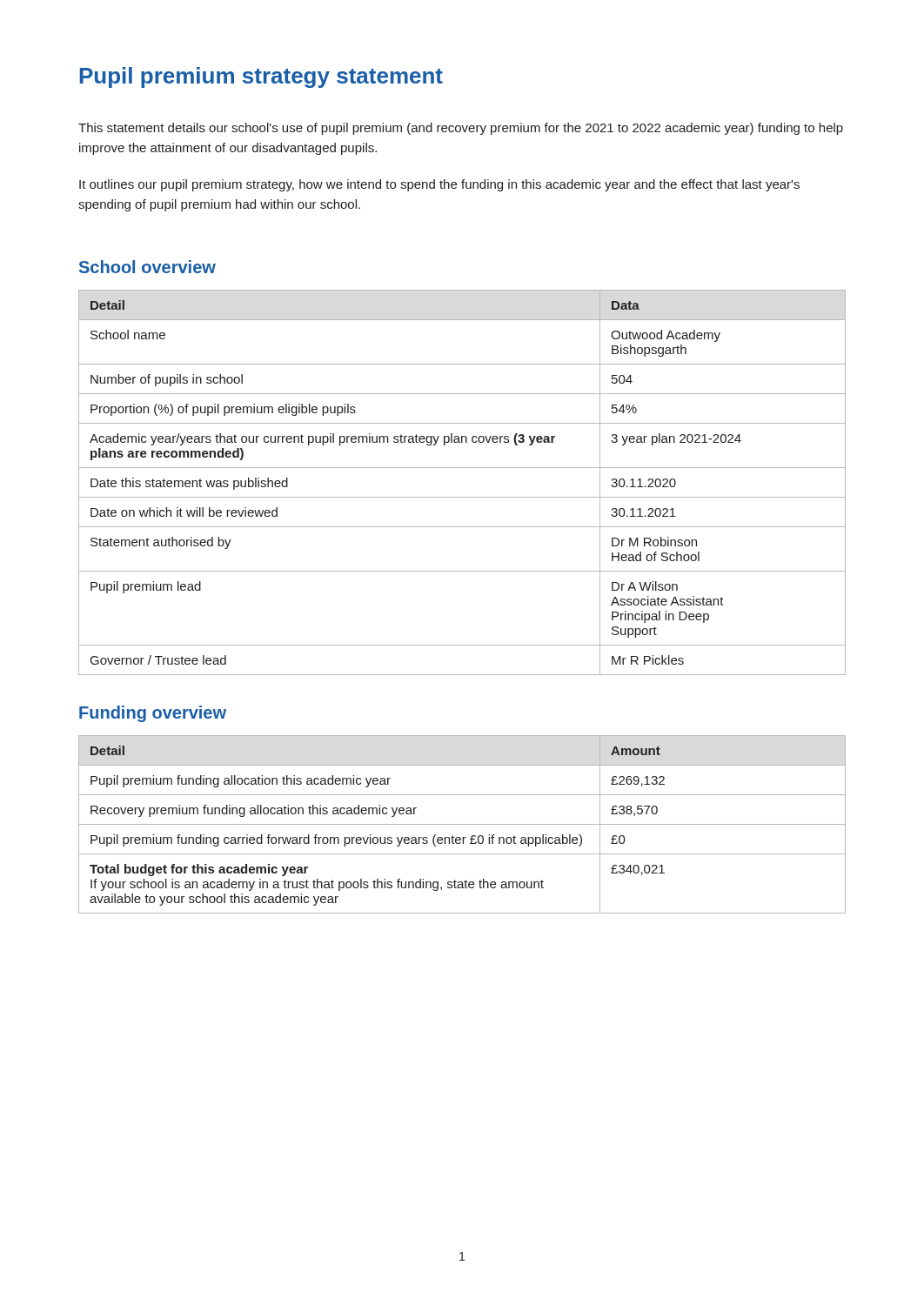Find the table that mentions "Total budget for"
The height and width of the screenshot is (1305, 924).
tap(462, 824)
